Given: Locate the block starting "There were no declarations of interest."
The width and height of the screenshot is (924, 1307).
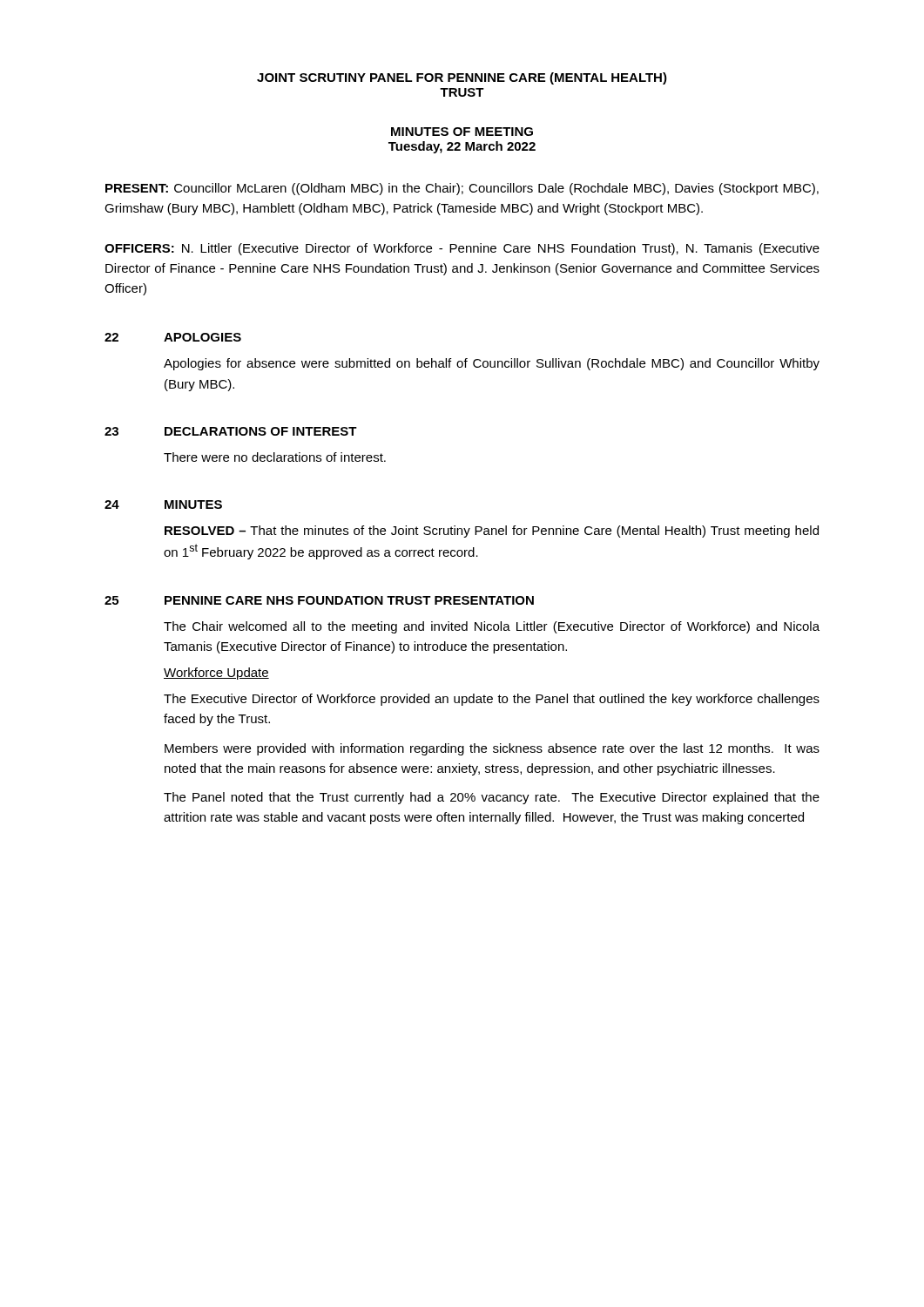Looking at the screenshot, I should point(275,457).
